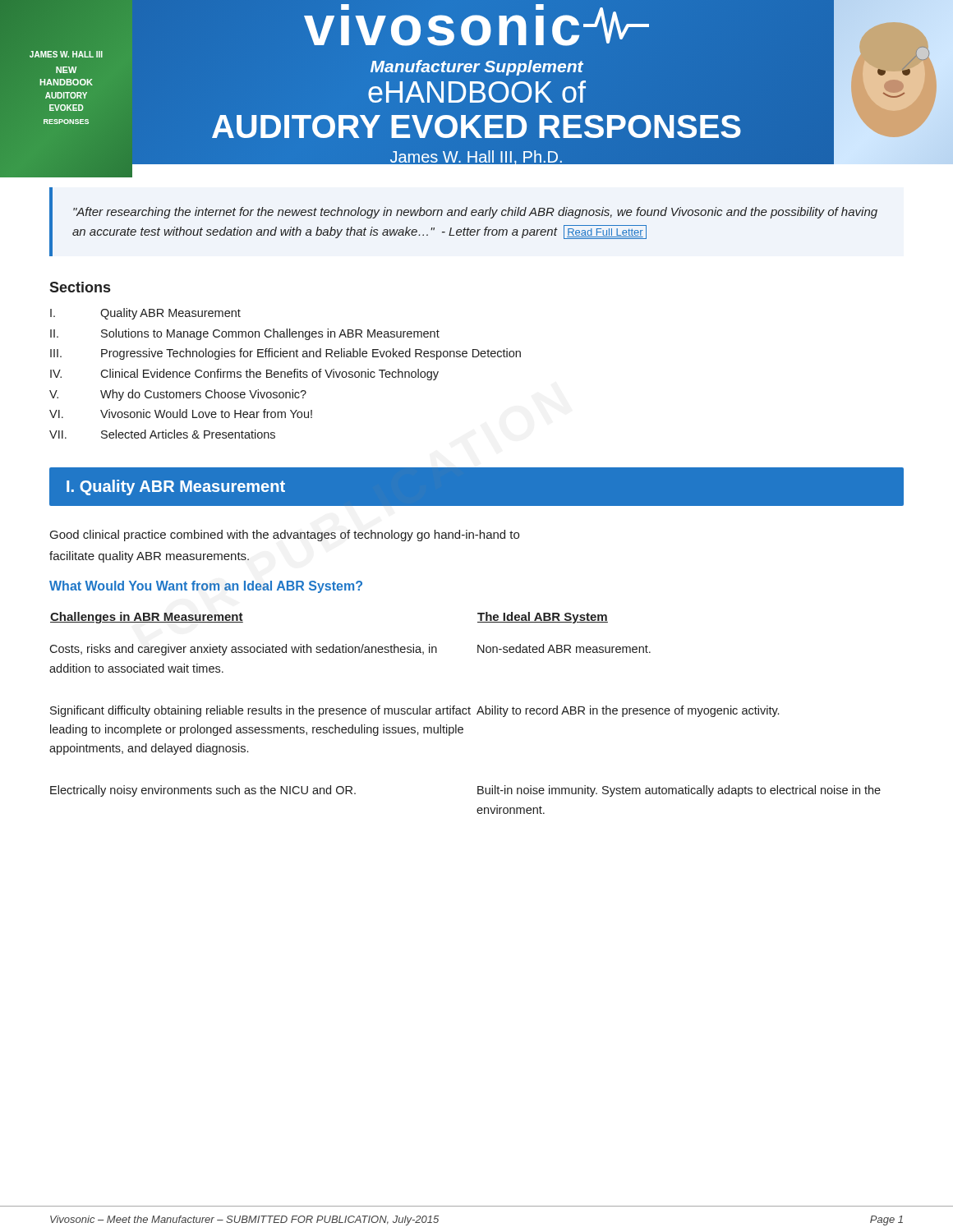Image resolution: width=953 pixels, height=1232 pixels.
Task: Find the block on this page that starts "Good clinical practice"
Action: 285,545
